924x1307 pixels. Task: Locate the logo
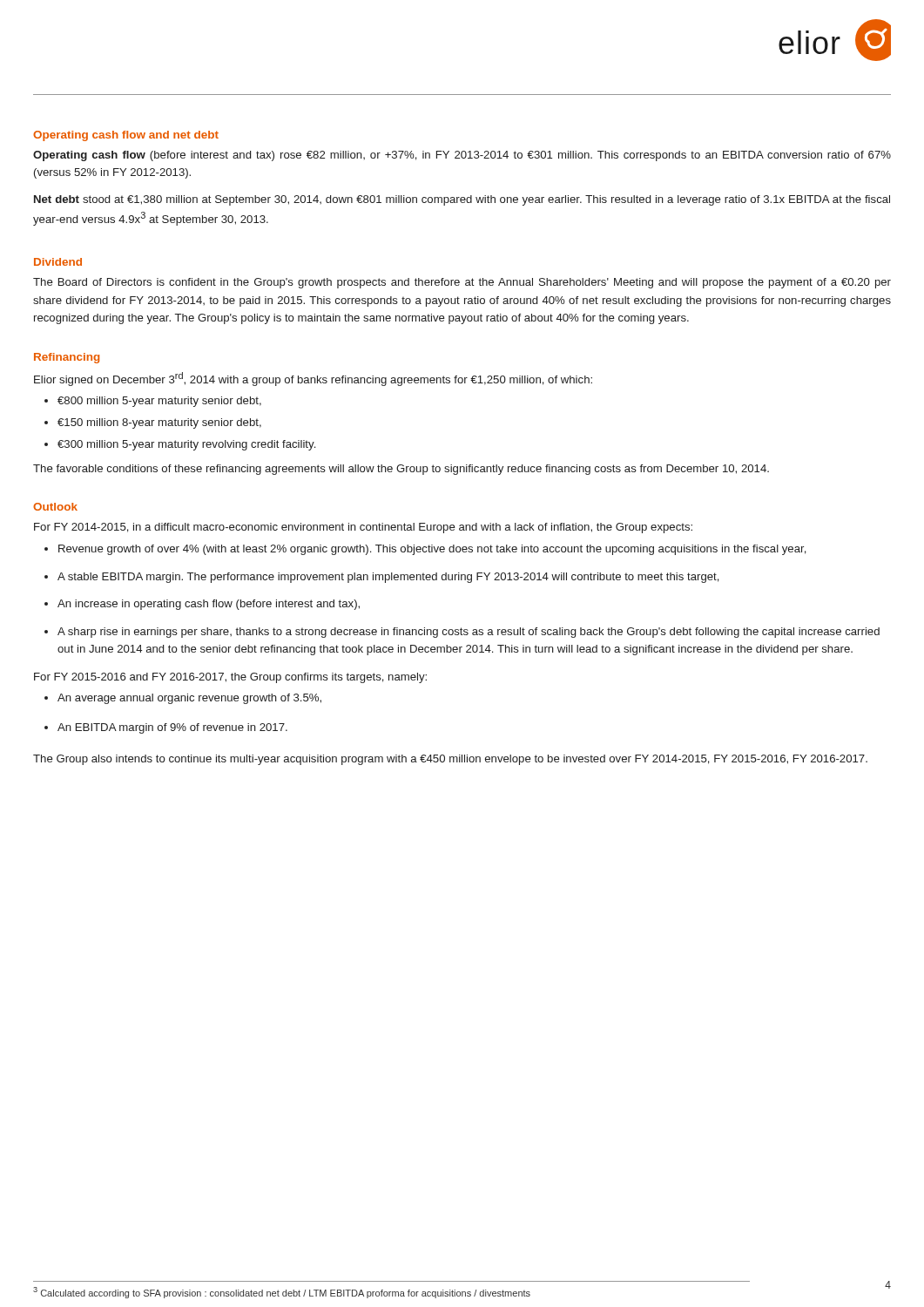point(834,45)
